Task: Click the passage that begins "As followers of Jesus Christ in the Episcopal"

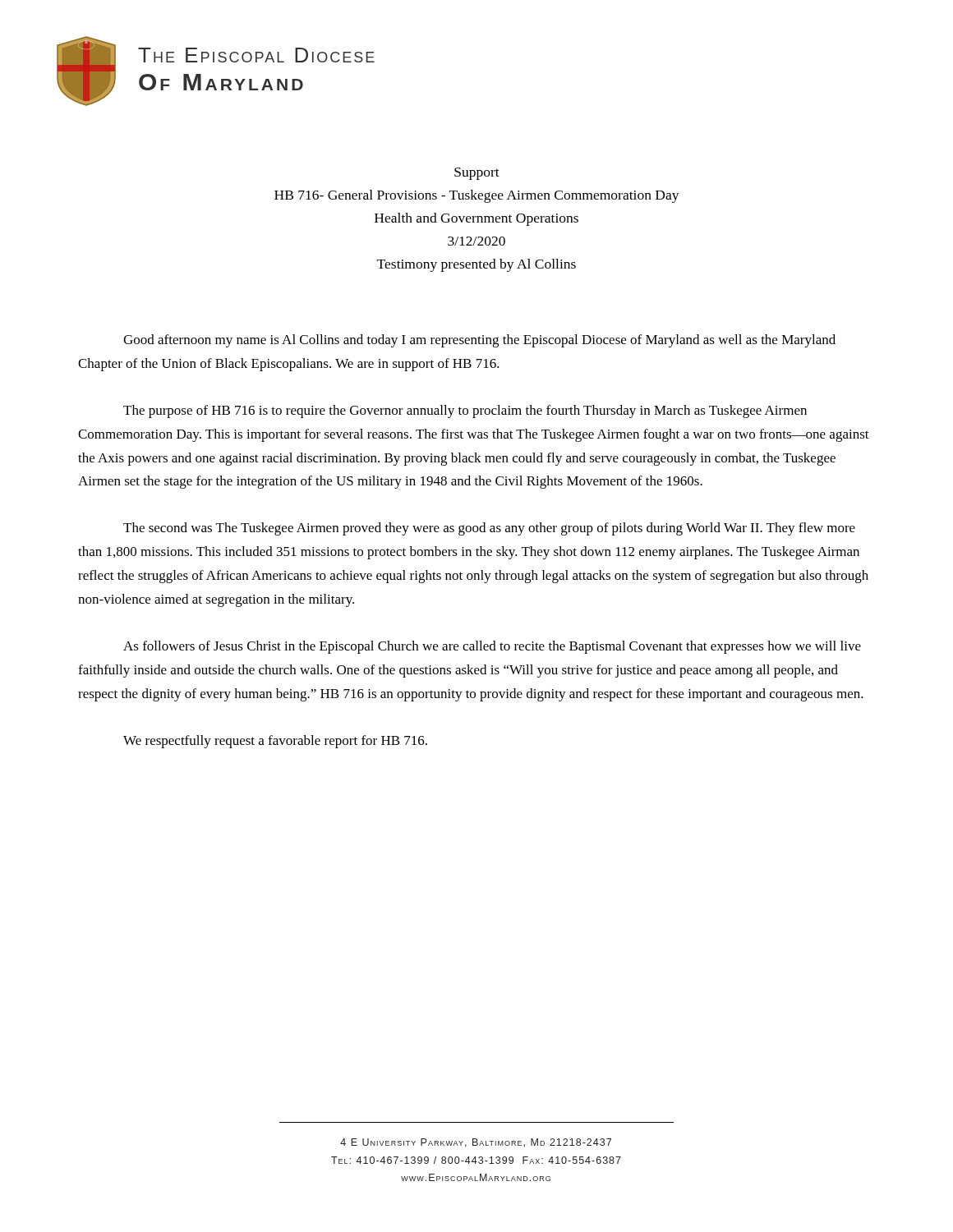Action: click(x=471, y=670)
